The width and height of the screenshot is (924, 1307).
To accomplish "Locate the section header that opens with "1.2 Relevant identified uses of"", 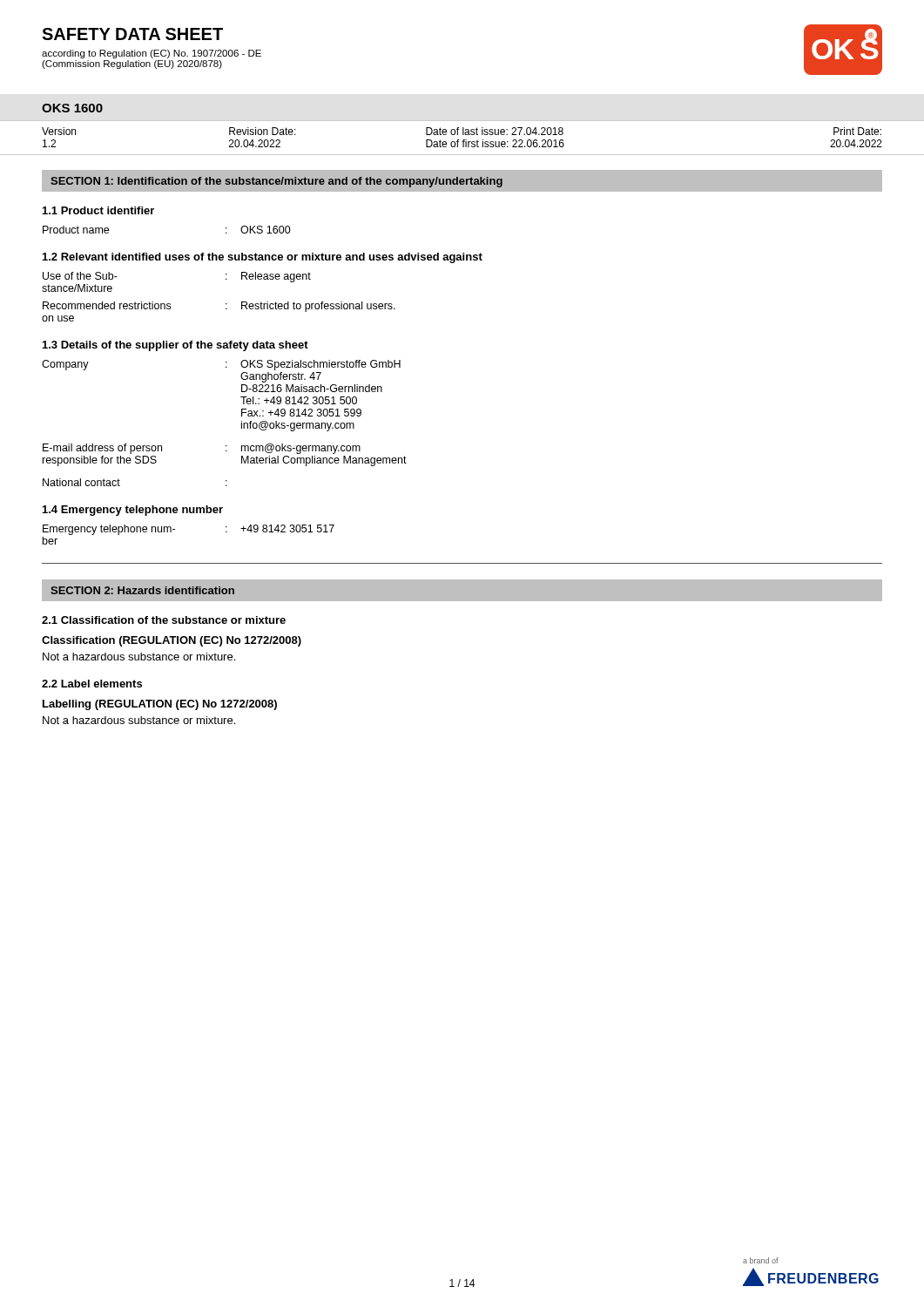I will tap(262, 257).
